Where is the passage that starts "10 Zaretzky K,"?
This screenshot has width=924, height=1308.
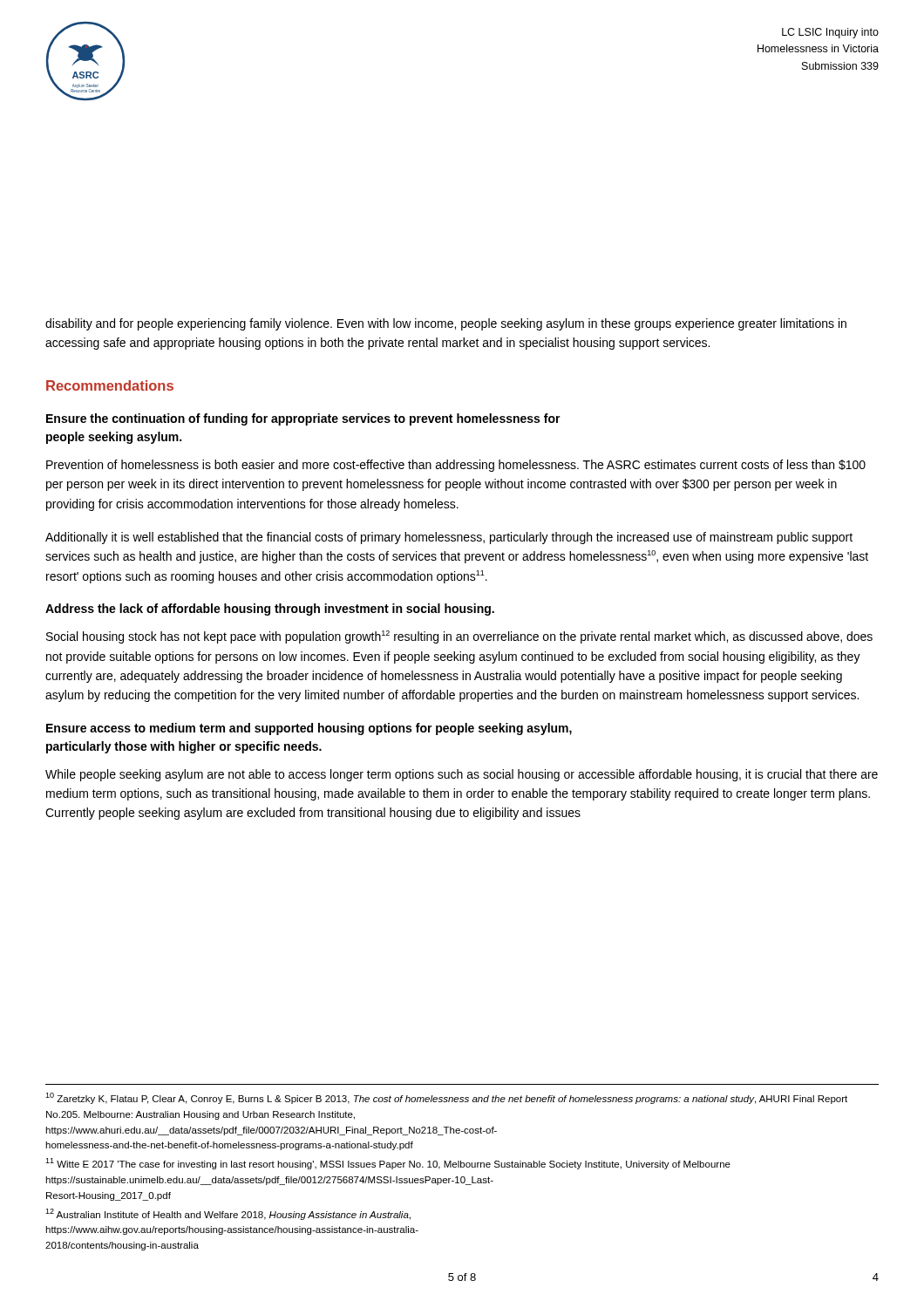(x=446, y=1121)
